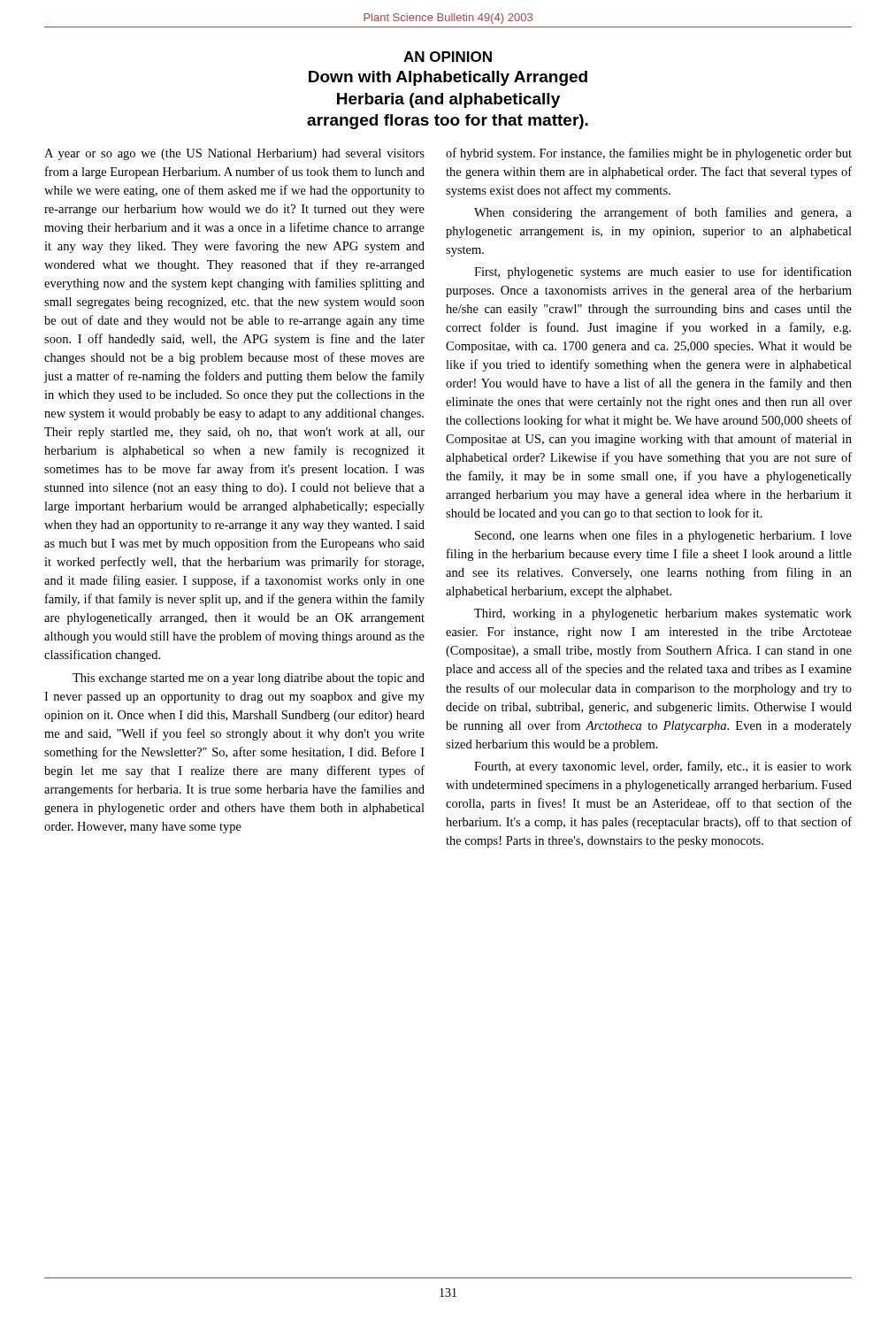Find the text block that reads "A year or so ago we (the"
896x1327 pixels.
[x=234, y=490]
